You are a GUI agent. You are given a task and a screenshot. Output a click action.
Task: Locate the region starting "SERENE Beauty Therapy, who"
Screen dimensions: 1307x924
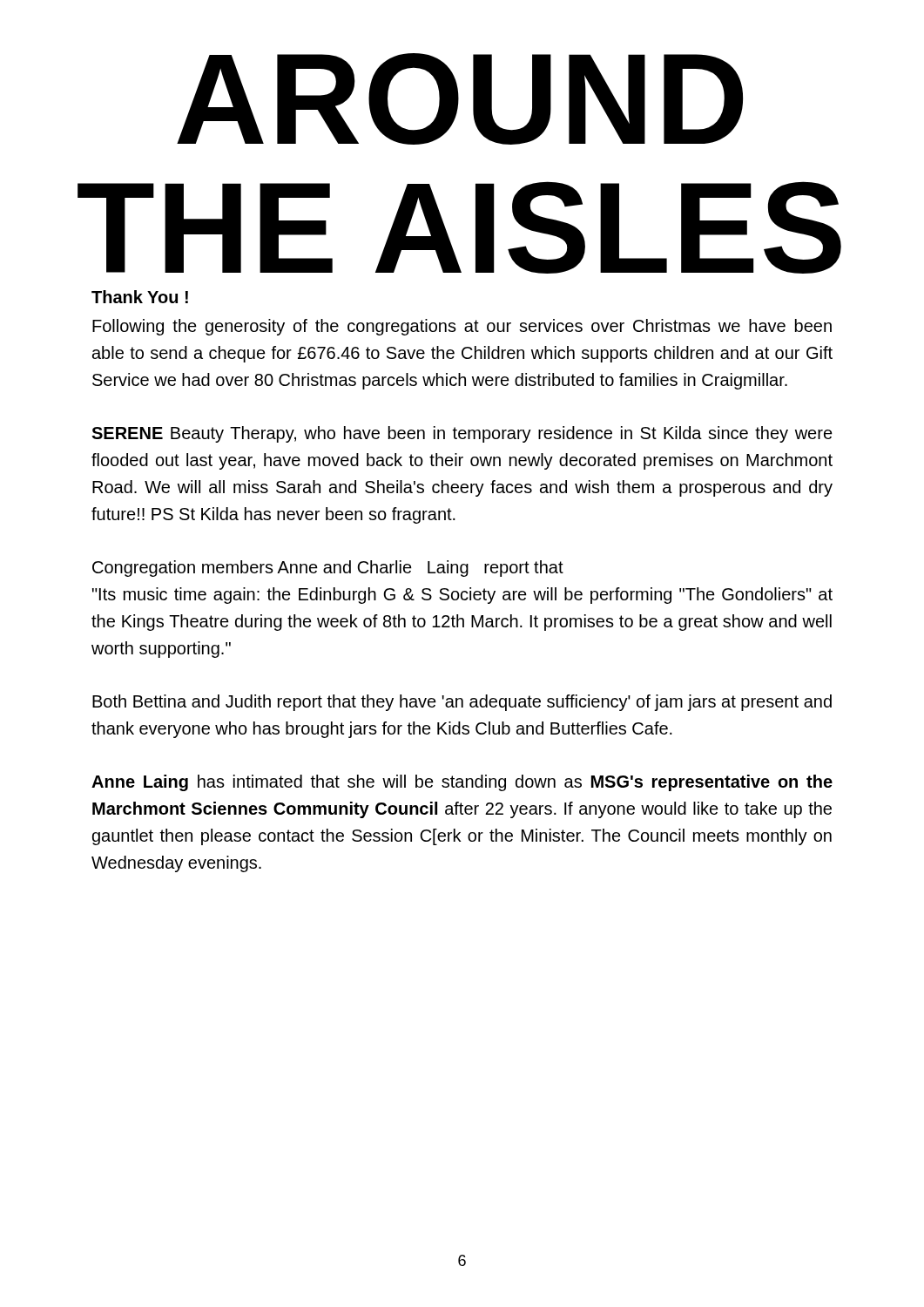[x=462, y=474]
